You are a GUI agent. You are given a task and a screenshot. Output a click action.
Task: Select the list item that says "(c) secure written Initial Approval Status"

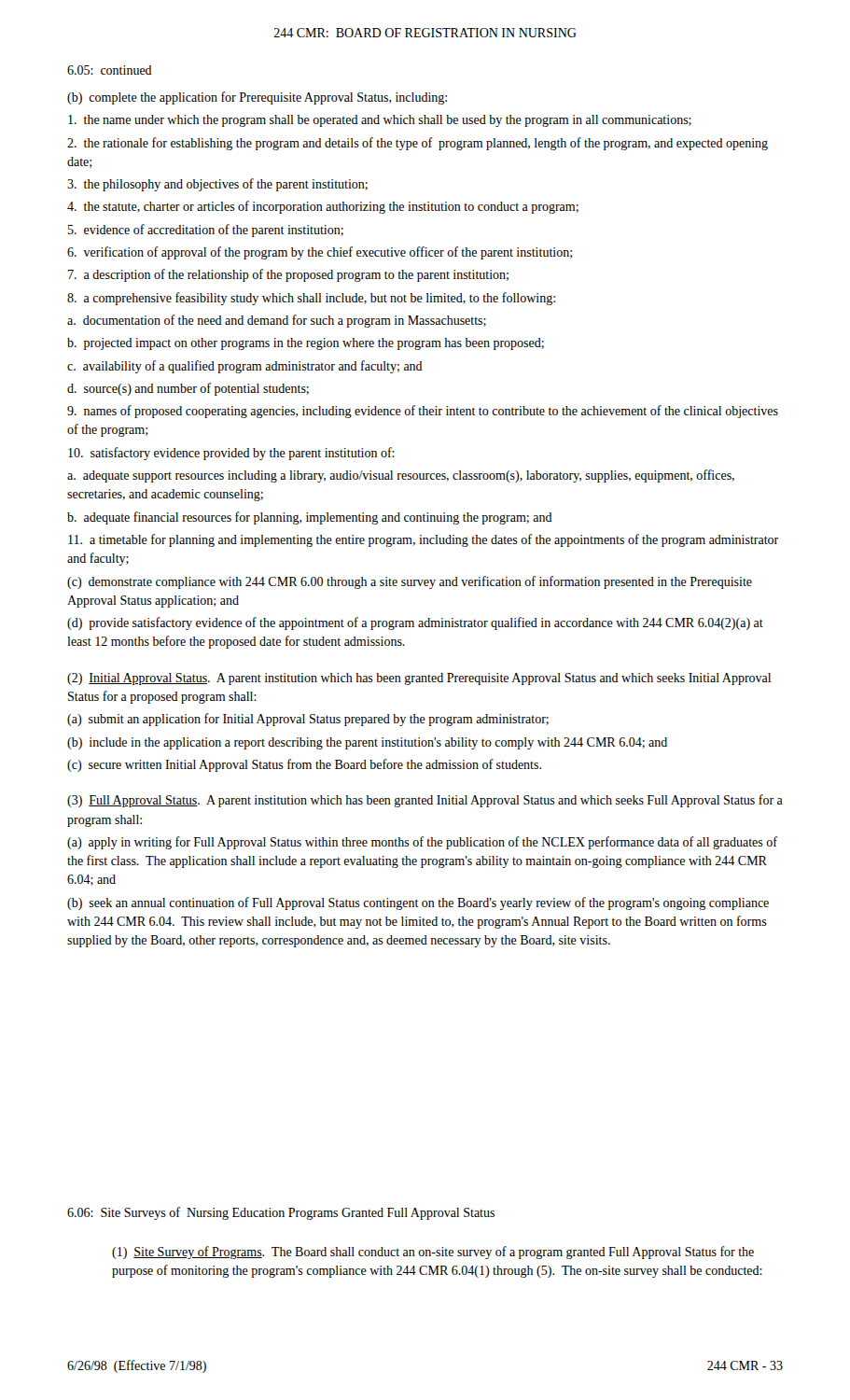tap(305, 765)
